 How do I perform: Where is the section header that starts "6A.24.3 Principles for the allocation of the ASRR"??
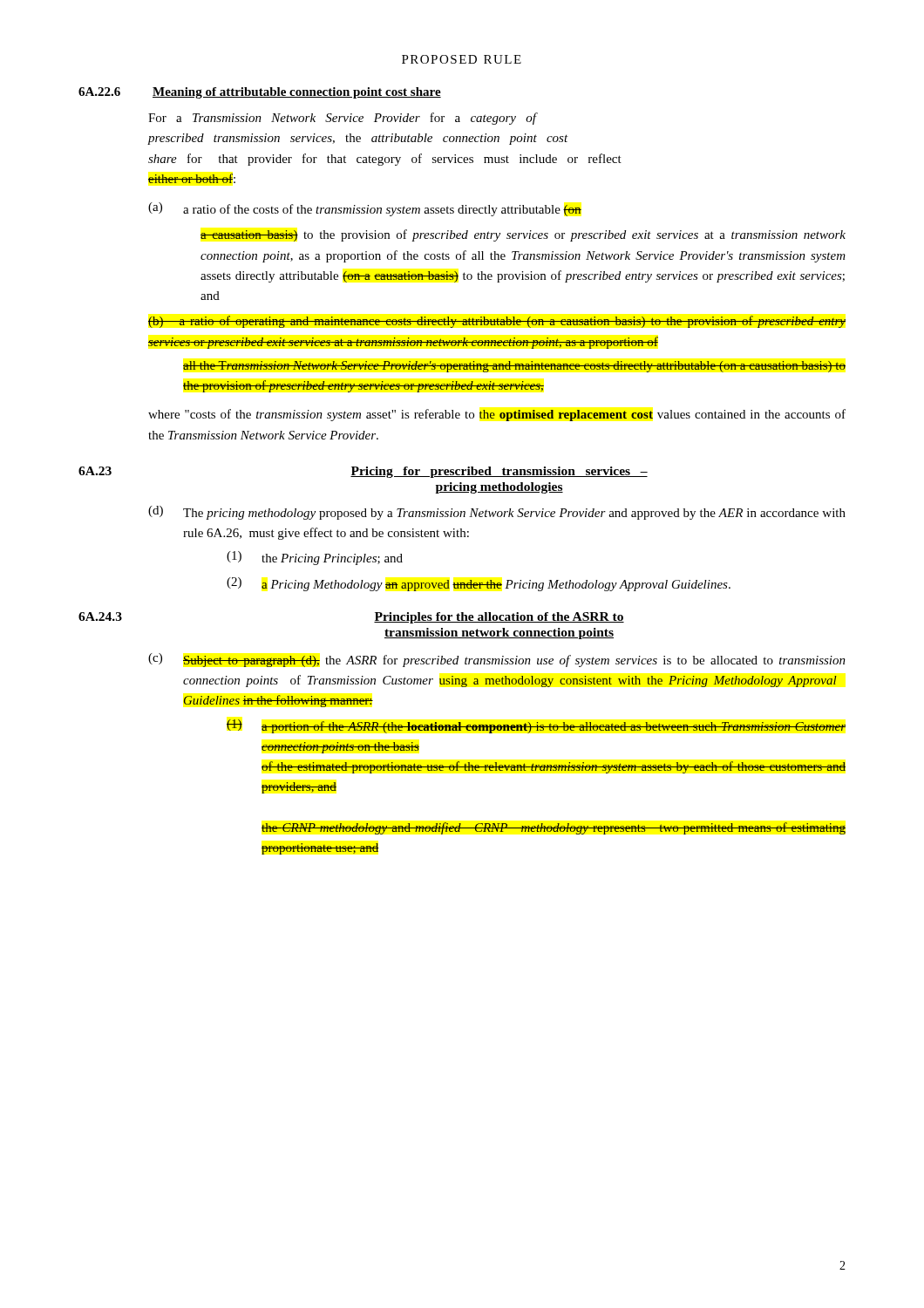point(462,624)
